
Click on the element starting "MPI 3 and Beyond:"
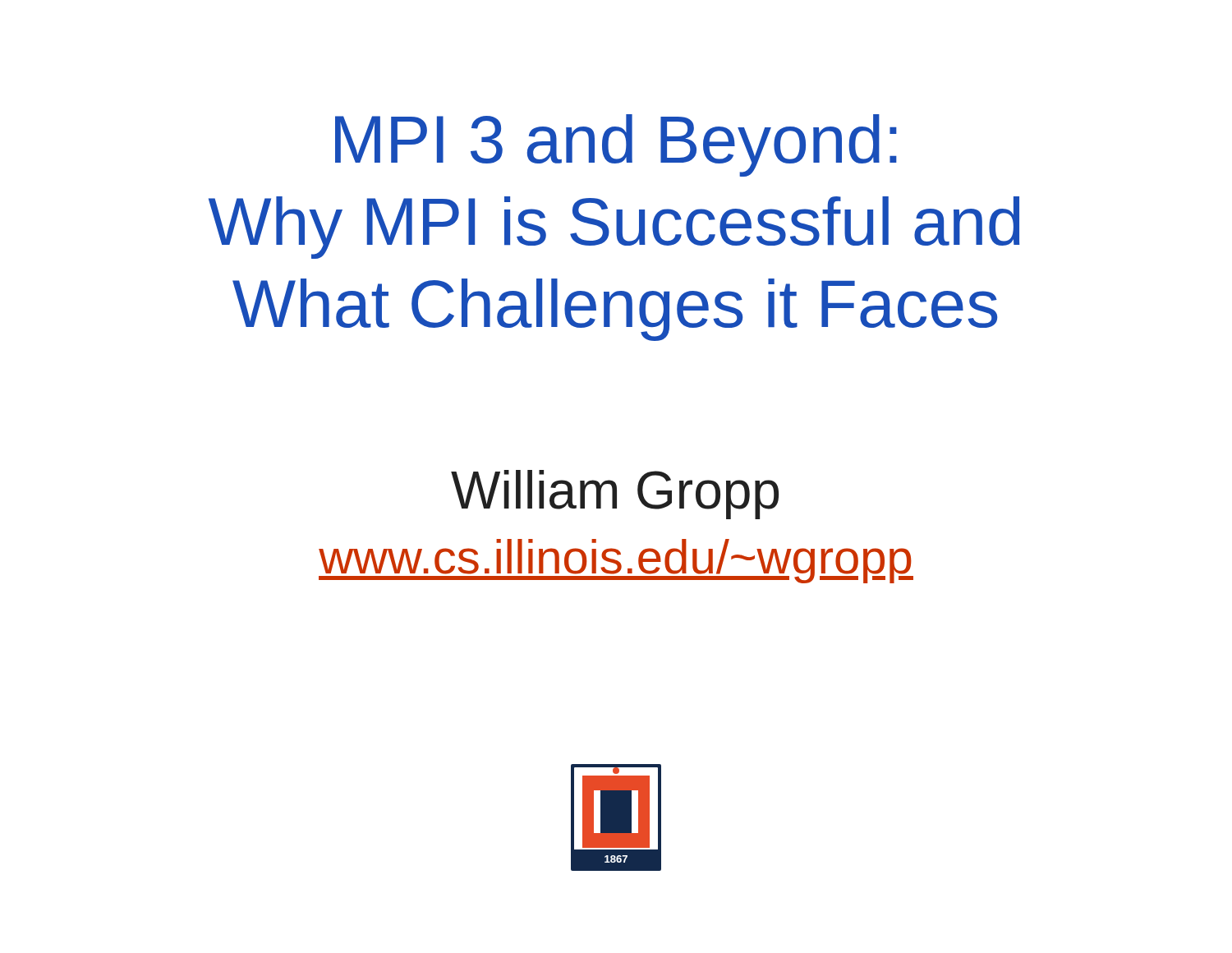click(616, 222)
